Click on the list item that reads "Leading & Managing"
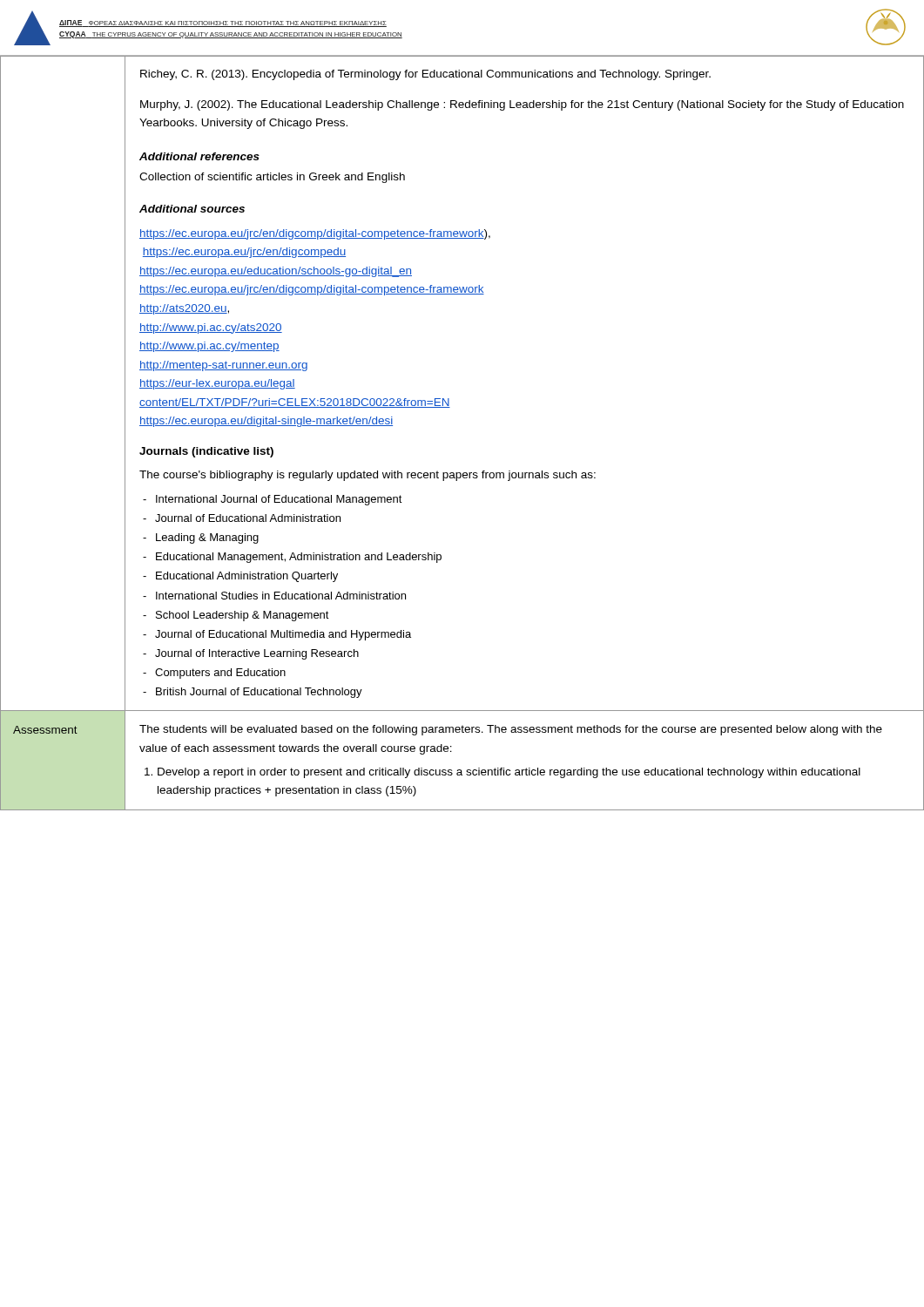This screenshot has width=924, height=1307. click(x=207, y=537)
